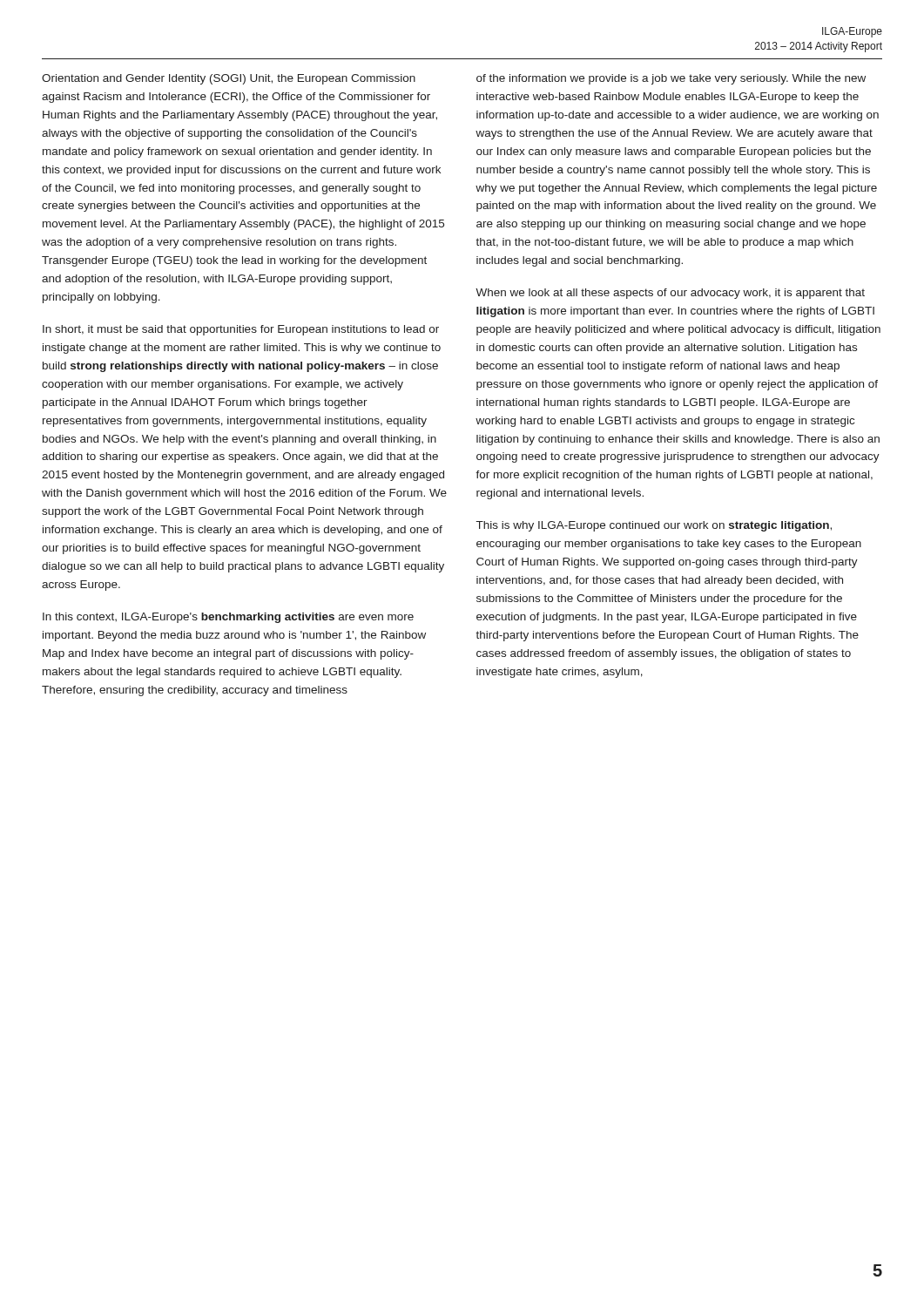Locate the text block that reads "In this context, ILGA-Europe's benchmarking activities are even"
This screenshot has width=924, height=1307.
pyautogui.click(x=245, y=654)
